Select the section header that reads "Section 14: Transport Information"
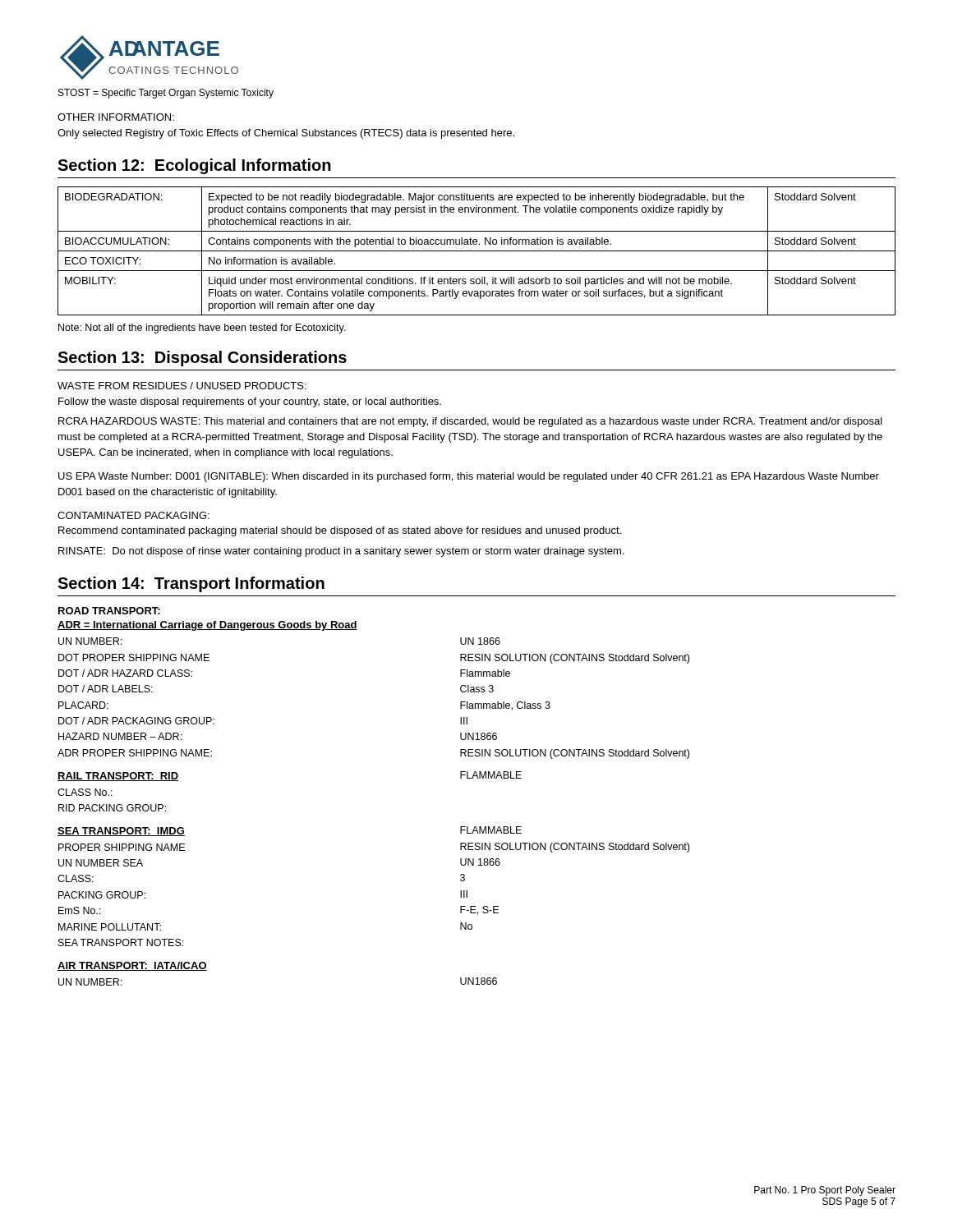953x1232 pixels. (191, 583)
